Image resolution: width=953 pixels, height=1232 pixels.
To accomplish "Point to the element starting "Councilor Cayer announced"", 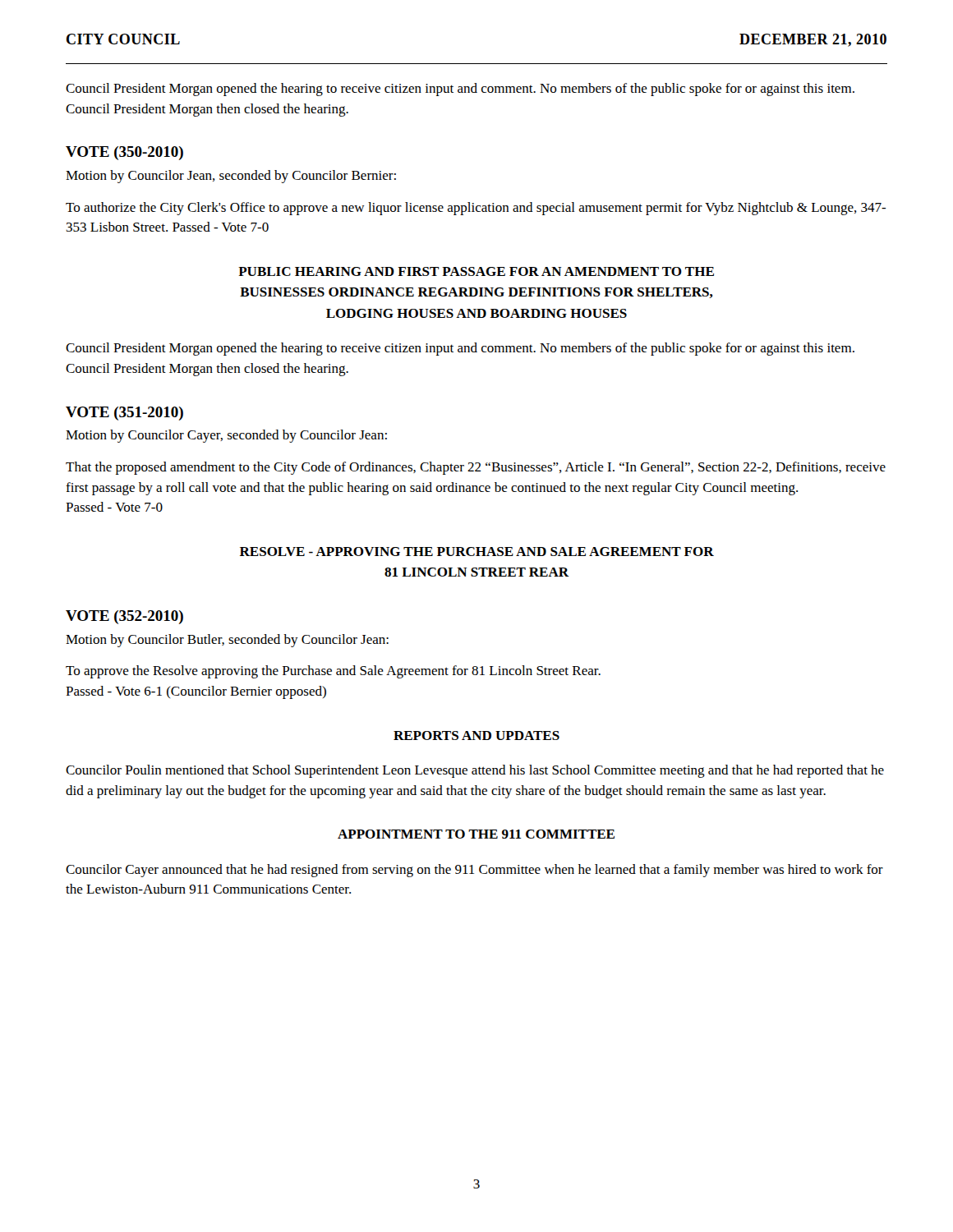I will point(474,879).
